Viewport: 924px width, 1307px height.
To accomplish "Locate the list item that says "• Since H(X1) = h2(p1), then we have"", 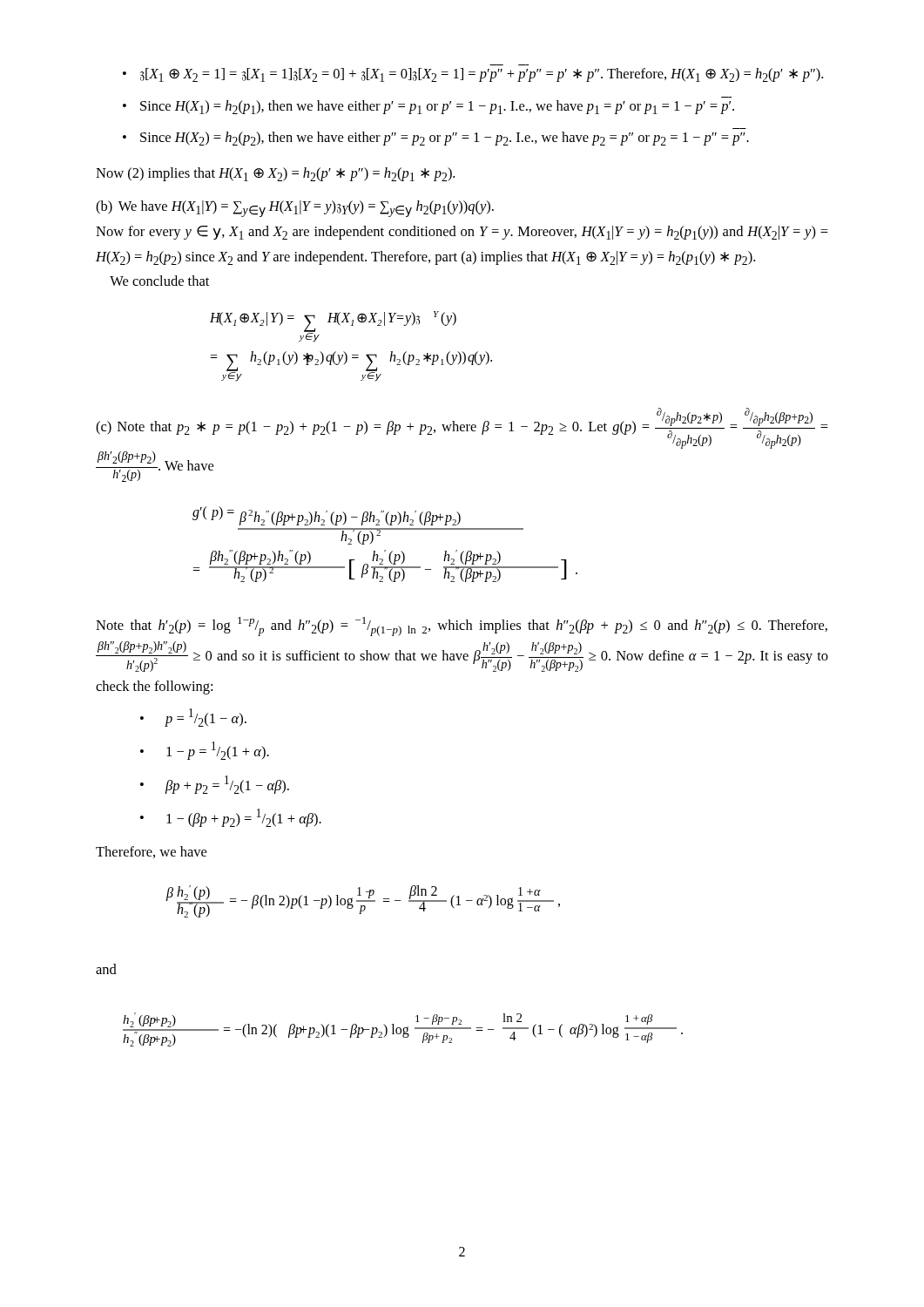I will pyautogui.click(x=475, y=107).
